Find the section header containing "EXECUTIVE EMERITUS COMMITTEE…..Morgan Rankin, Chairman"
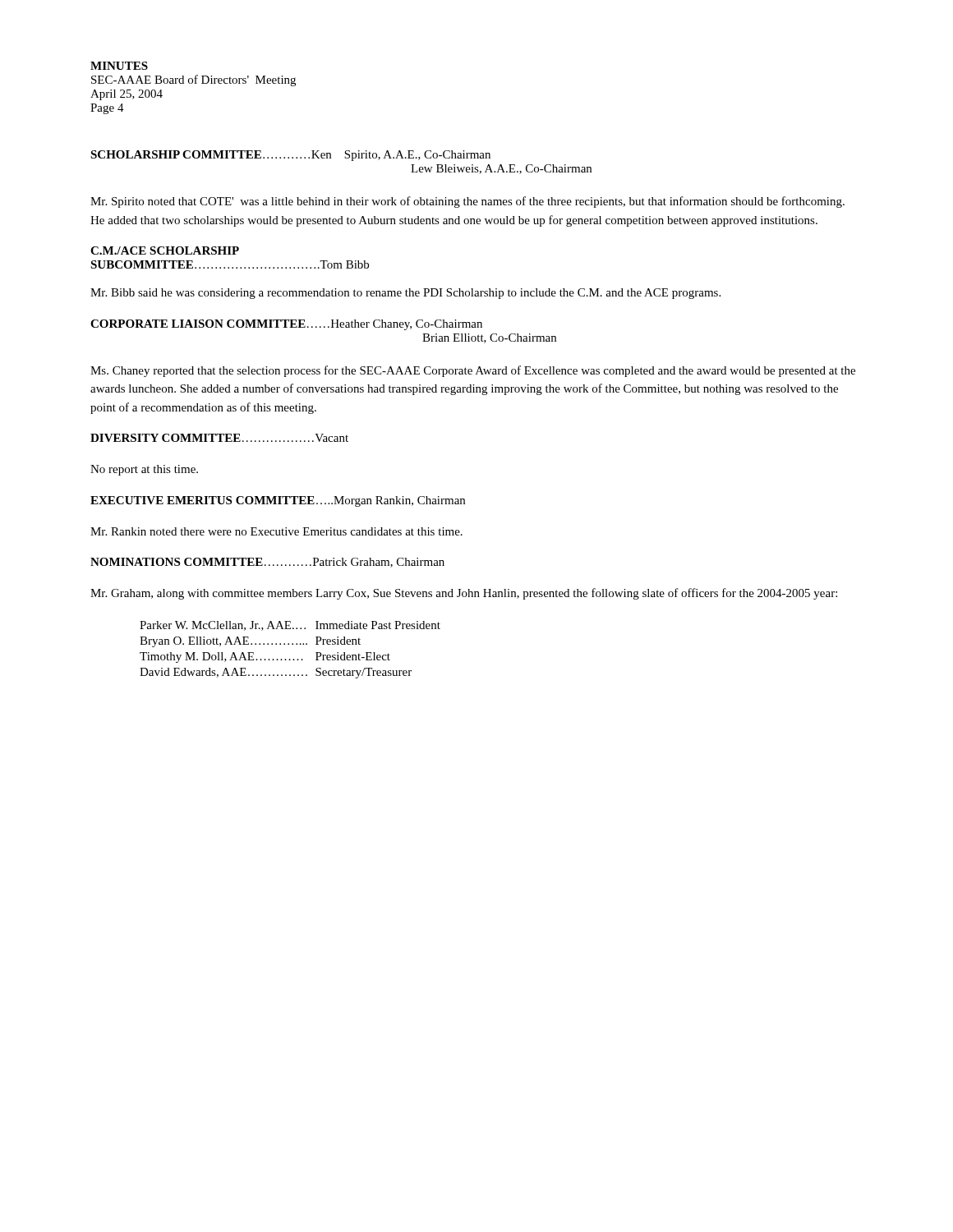 278,500
